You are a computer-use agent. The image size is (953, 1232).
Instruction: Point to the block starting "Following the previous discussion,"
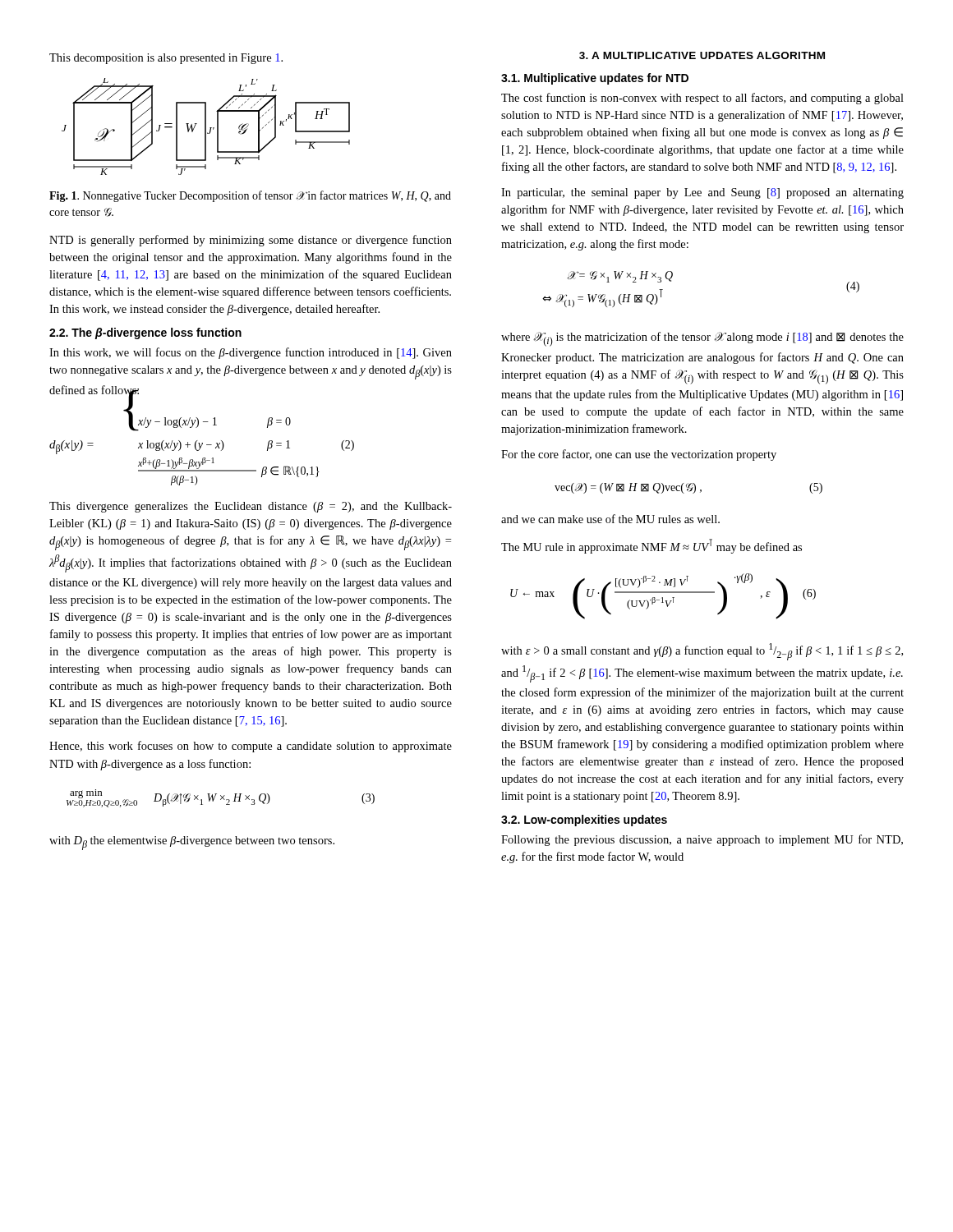pyautogui.click(x=702, y=848)
